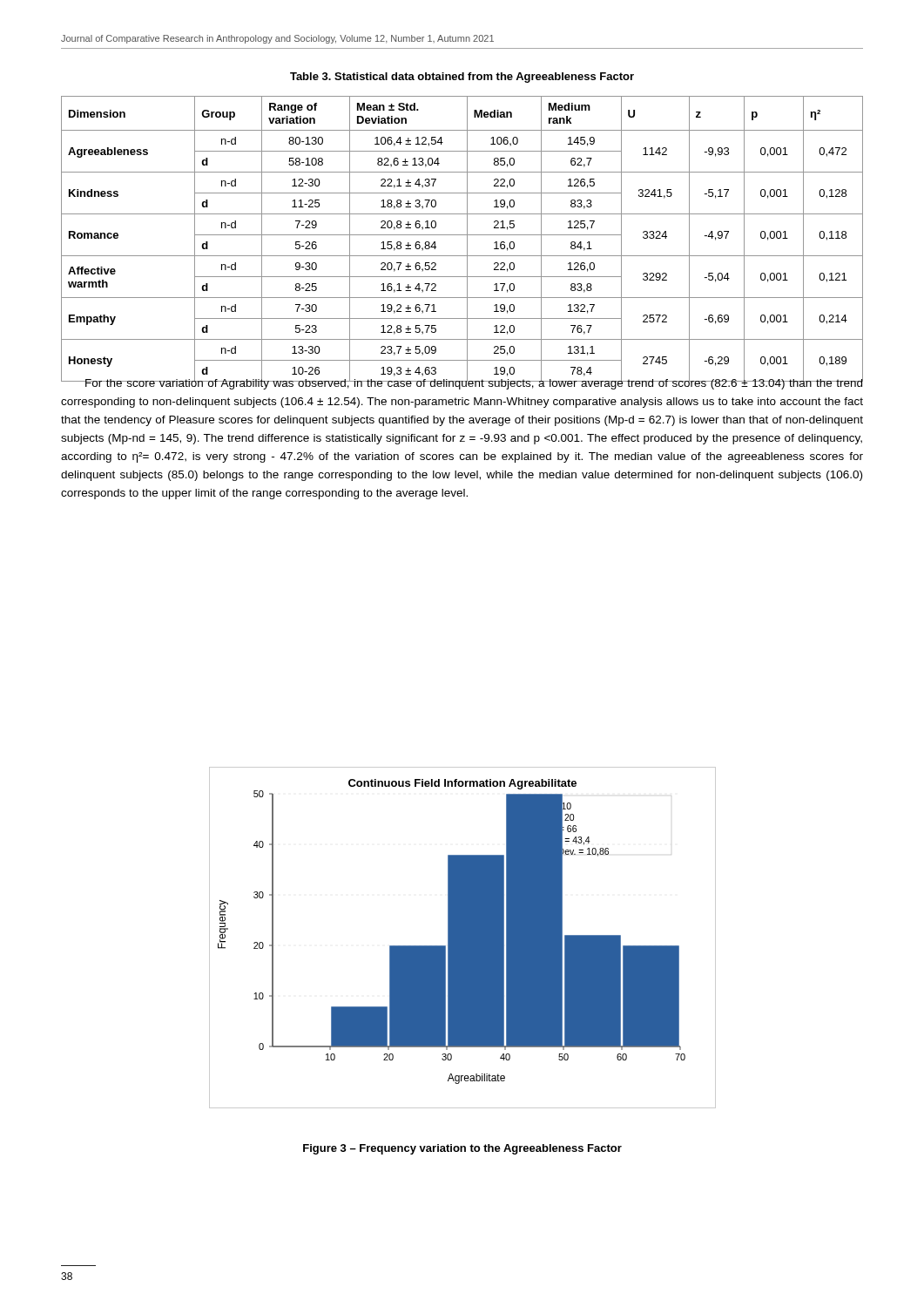Viewport: 924px width, 1307px height.
Task: Click on the table containing "82,6 ± 13,04"
Action: point(462,239)
